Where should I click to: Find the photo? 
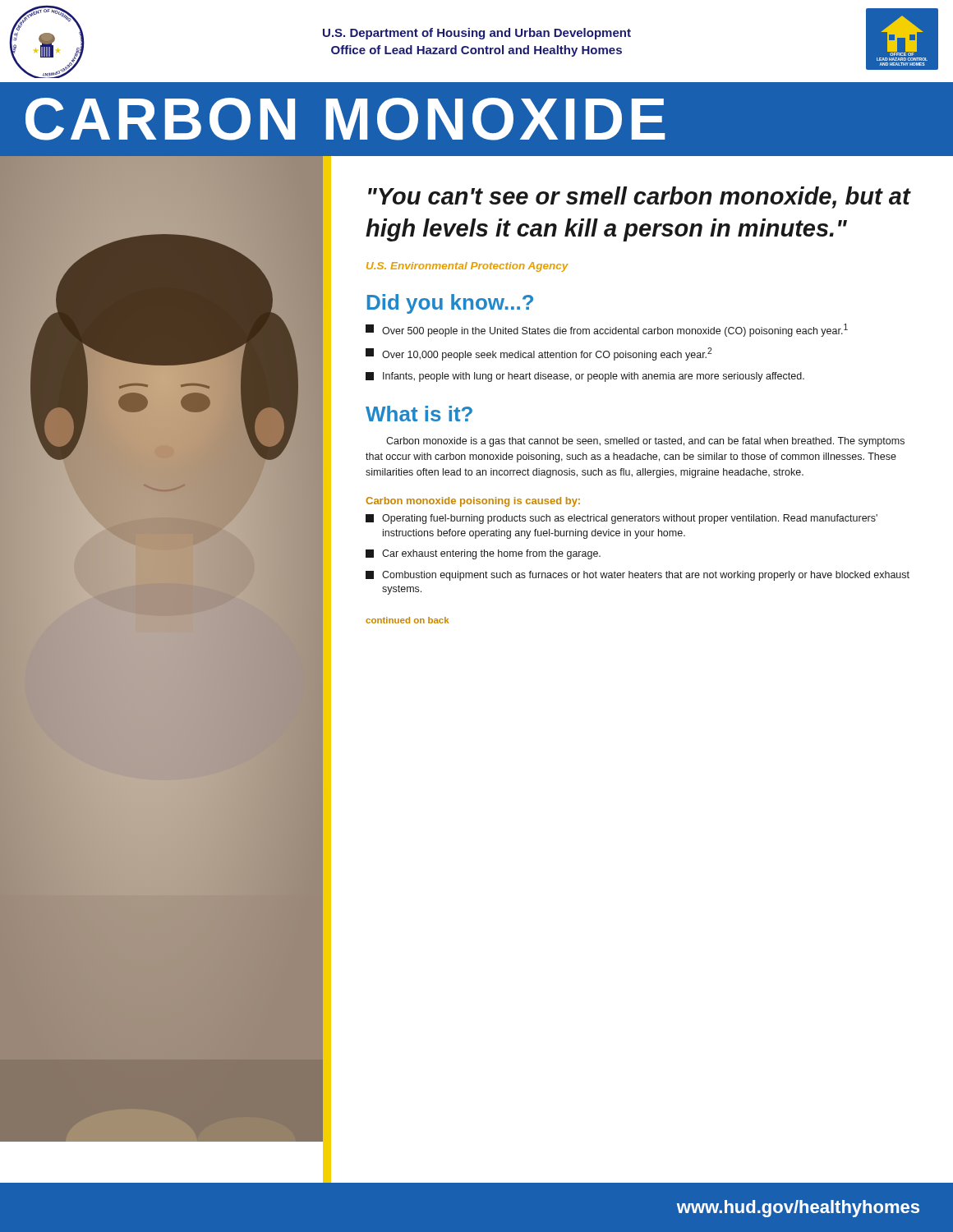(164, 649)
